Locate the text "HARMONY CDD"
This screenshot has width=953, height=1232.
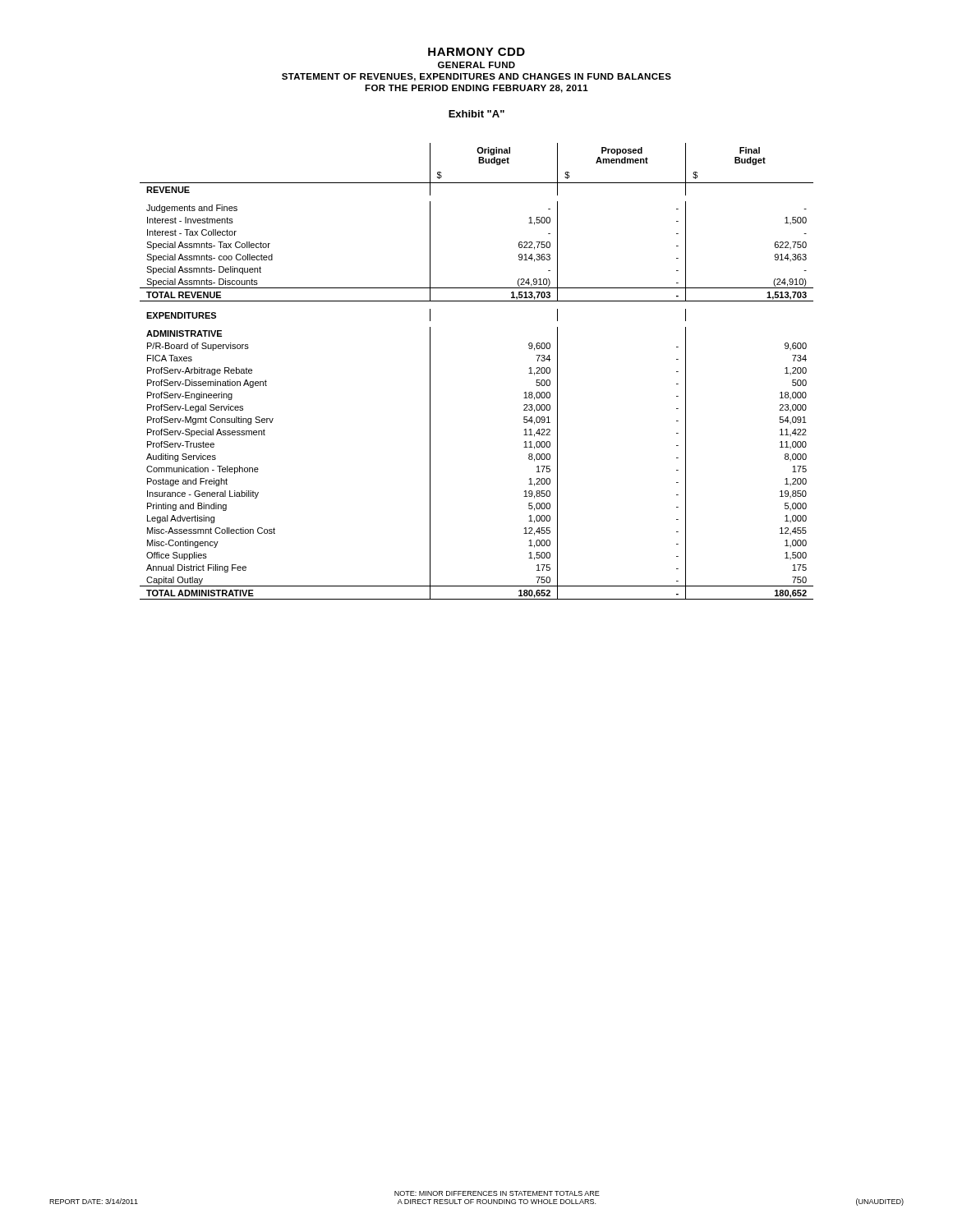pos(476,51)
